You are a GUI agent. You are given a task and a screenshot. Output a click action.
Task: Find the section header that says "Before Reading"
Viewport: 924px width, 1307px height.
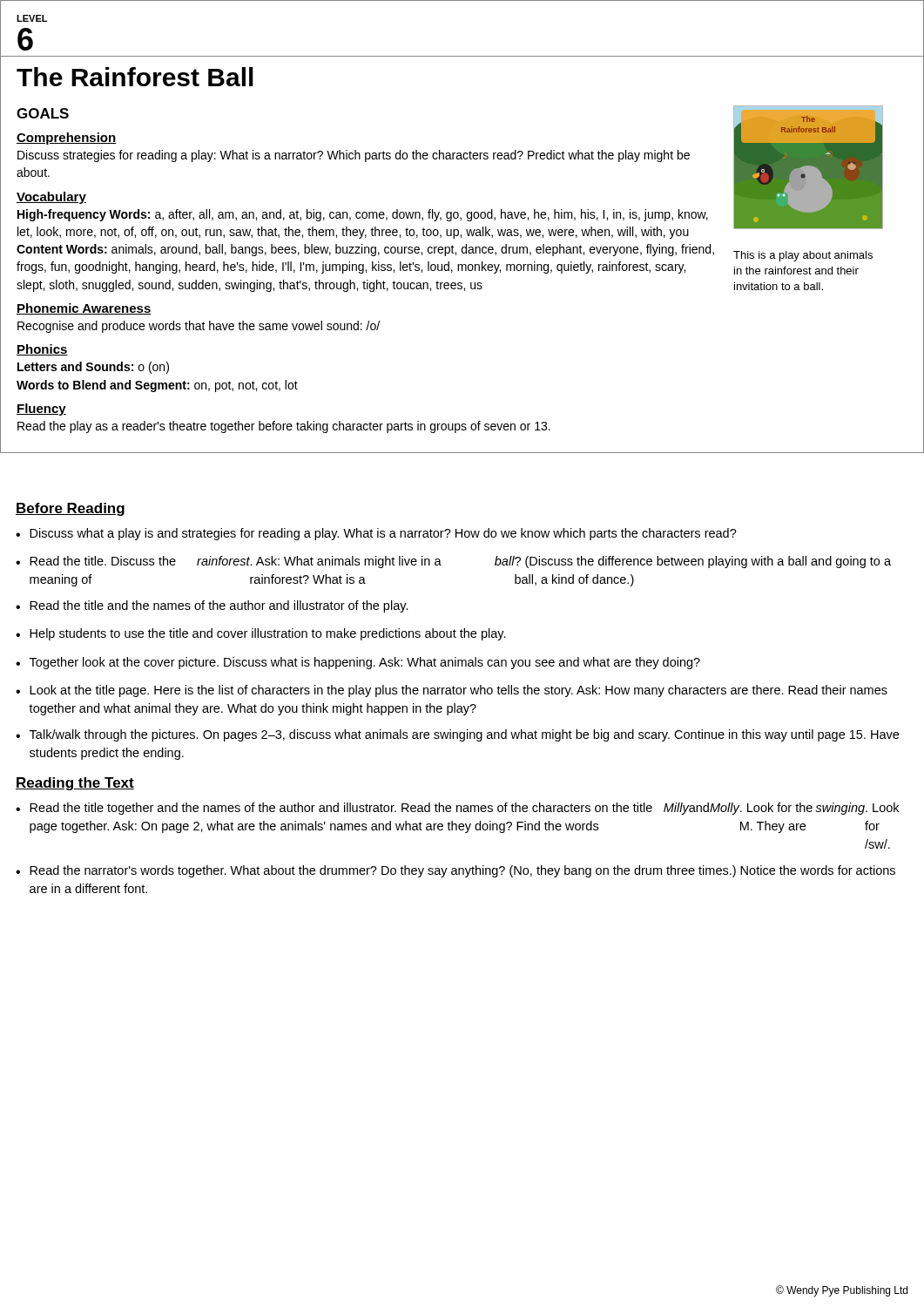coord(70,508)
